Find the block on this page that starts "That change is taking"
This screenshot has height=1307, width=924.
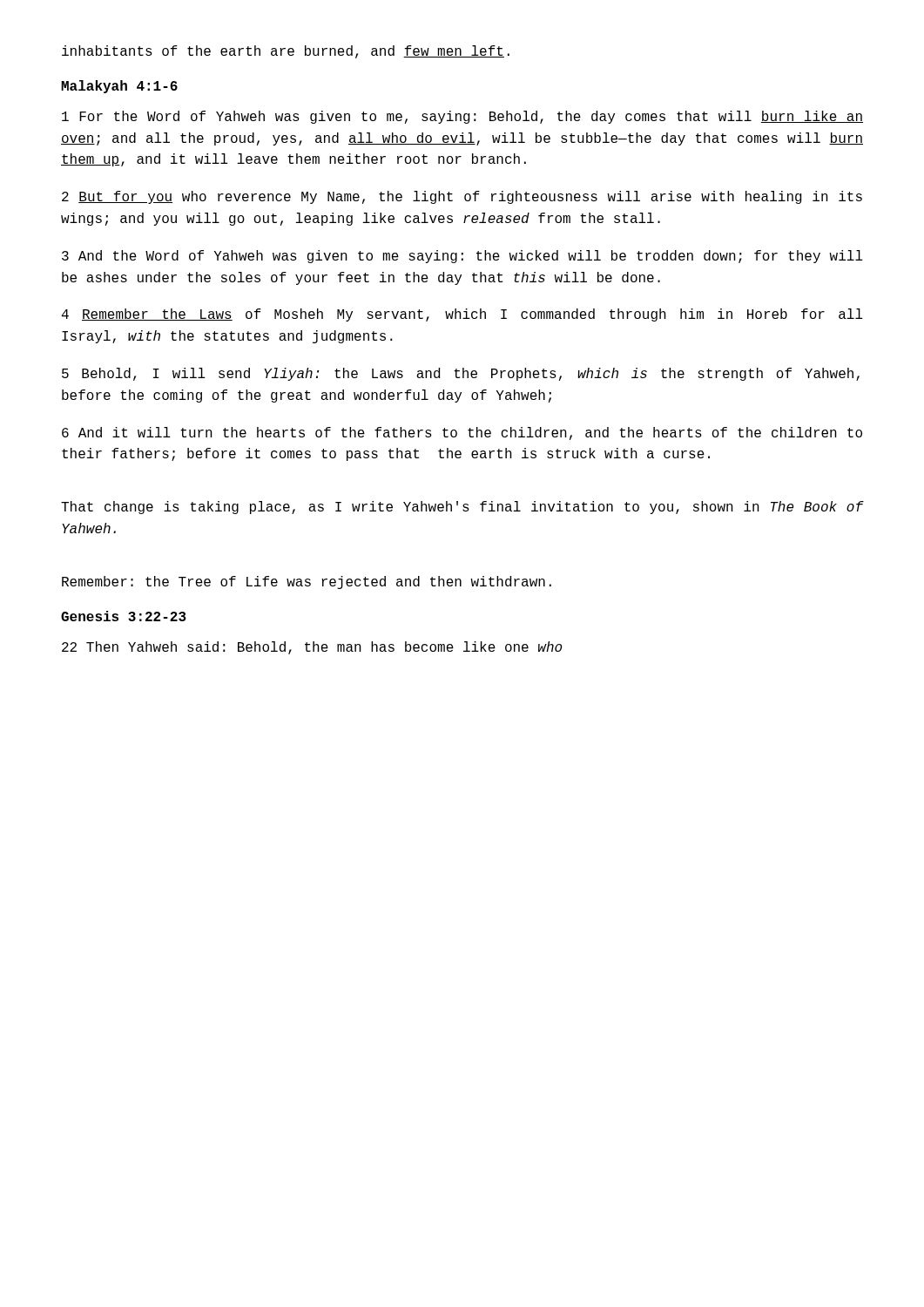[462, 519]
